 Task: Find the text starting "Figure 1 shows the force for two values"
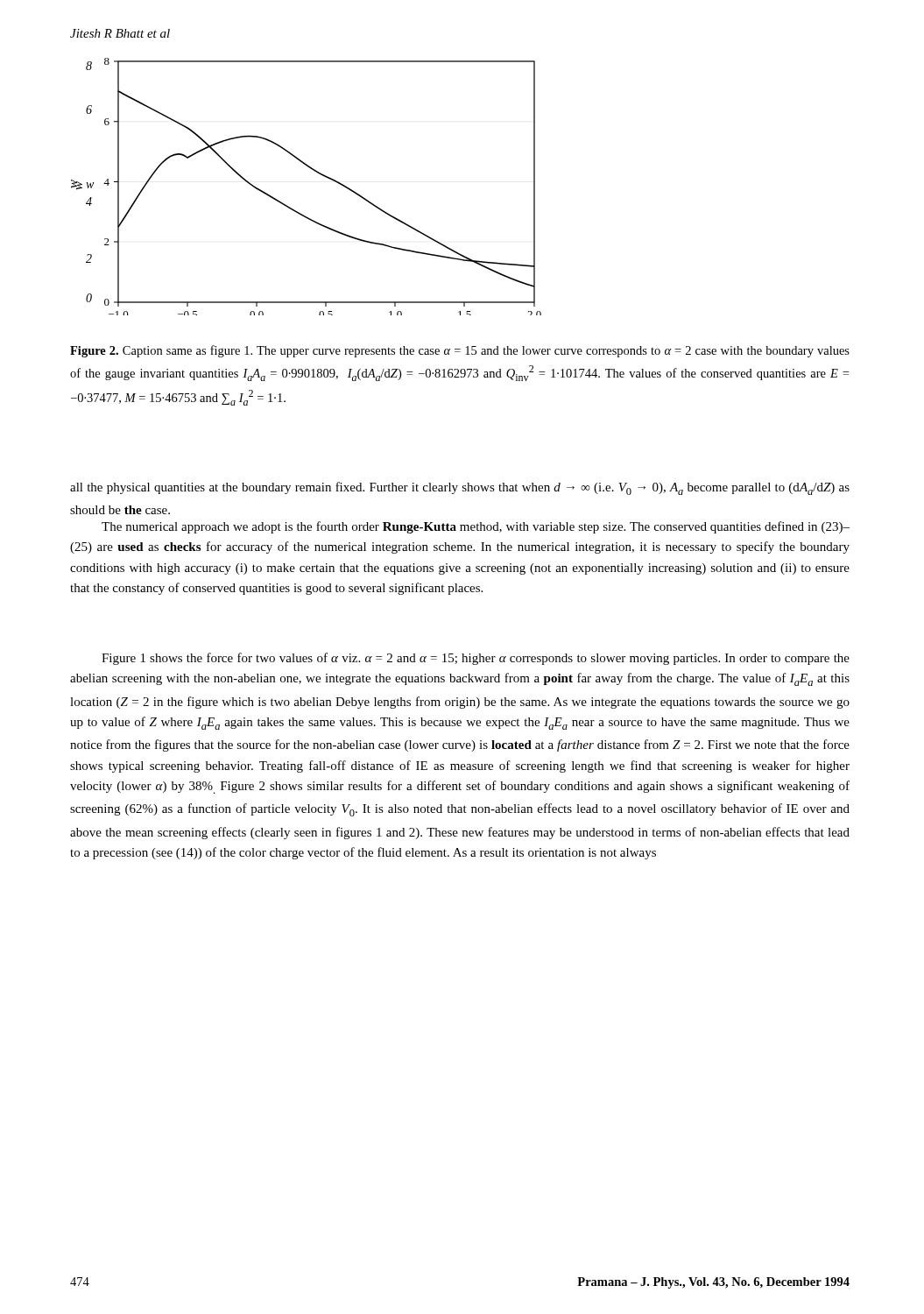point(460,756)
